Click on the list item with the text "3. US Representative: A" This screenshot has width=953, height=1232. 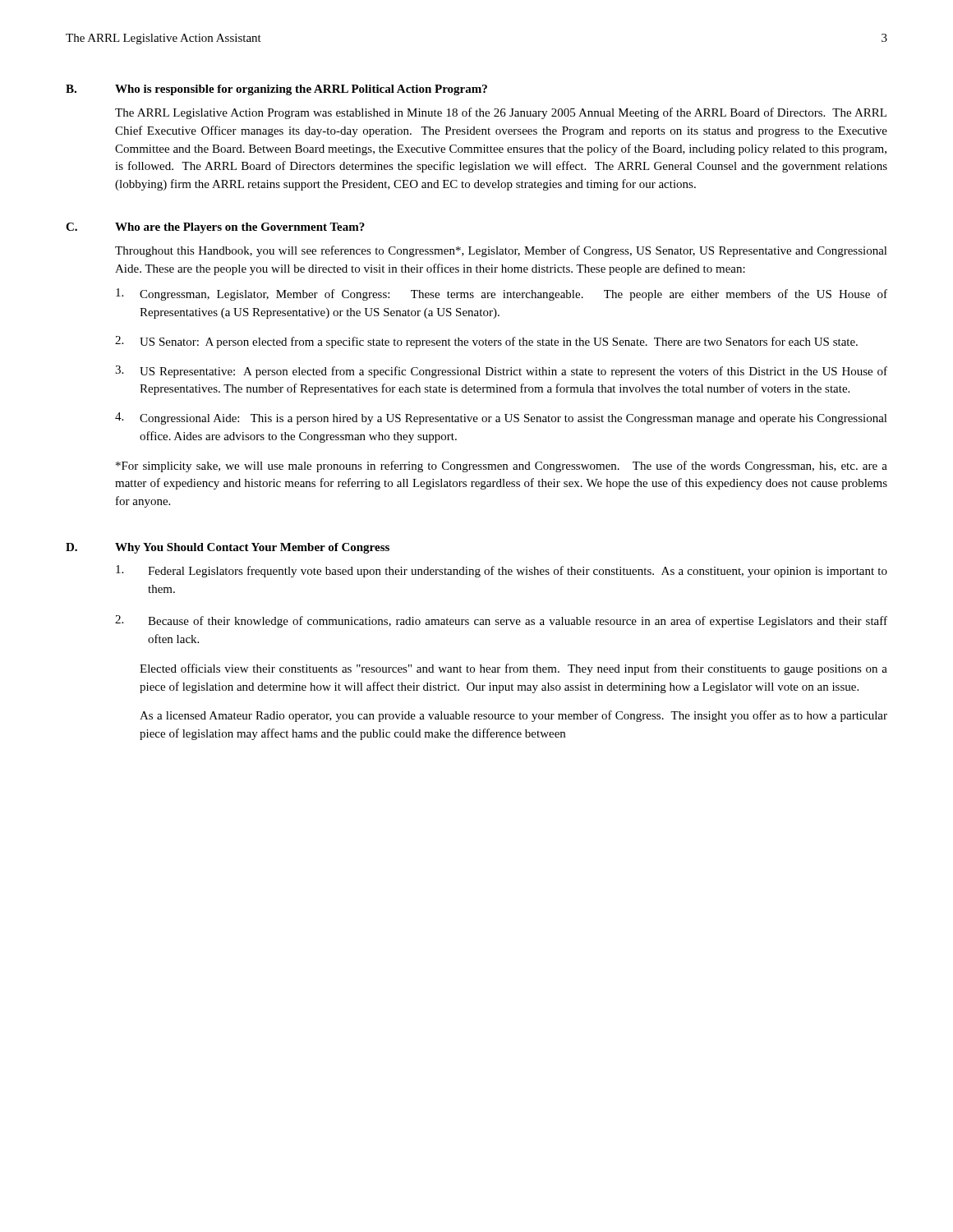tap(501, 380)
